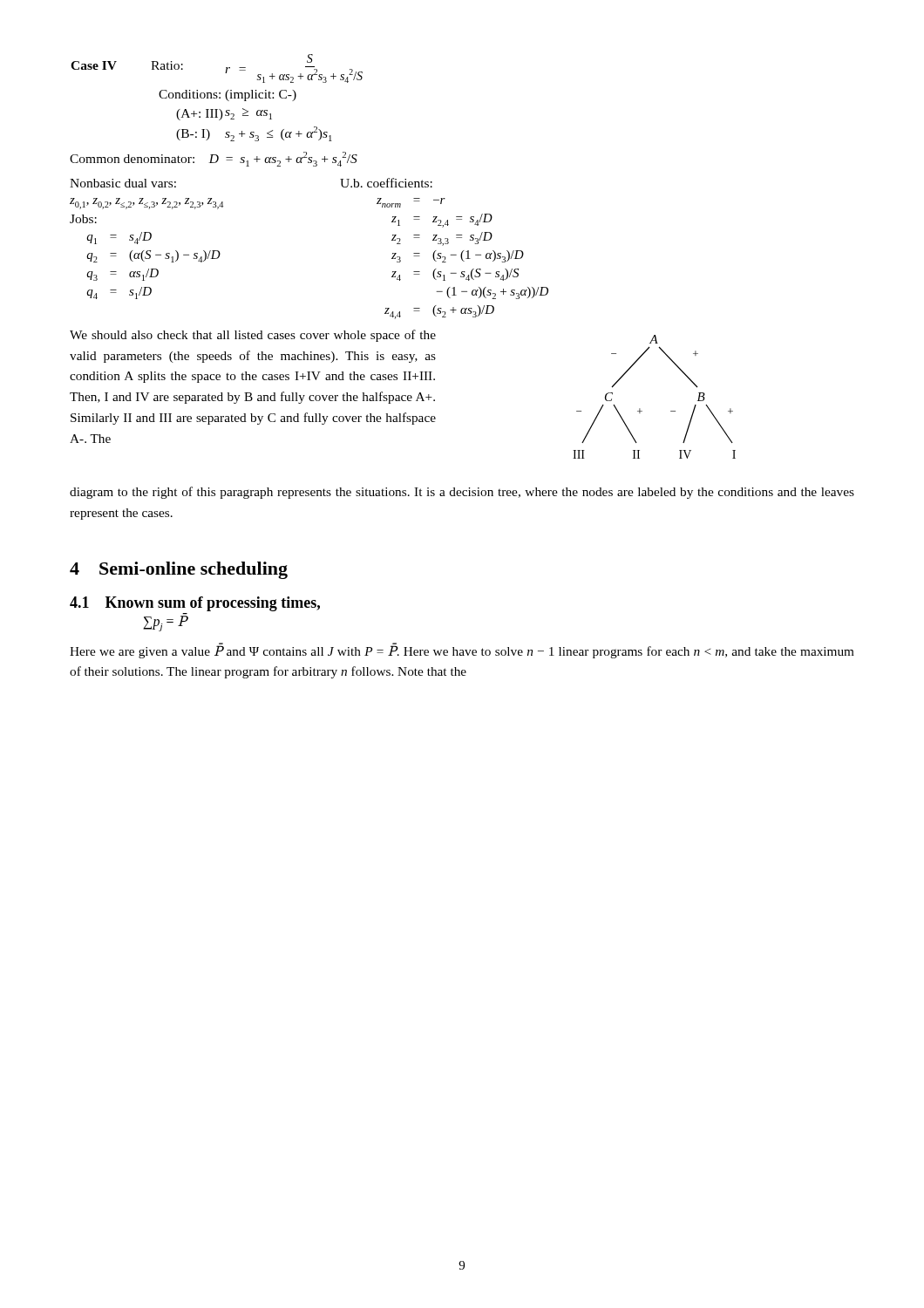The height and width of the screenshot is (1308, 924).
Task: Point to the passage starting "4 Semi-online scheduling"
Action: pyautogui.click(x=179, y=569)
